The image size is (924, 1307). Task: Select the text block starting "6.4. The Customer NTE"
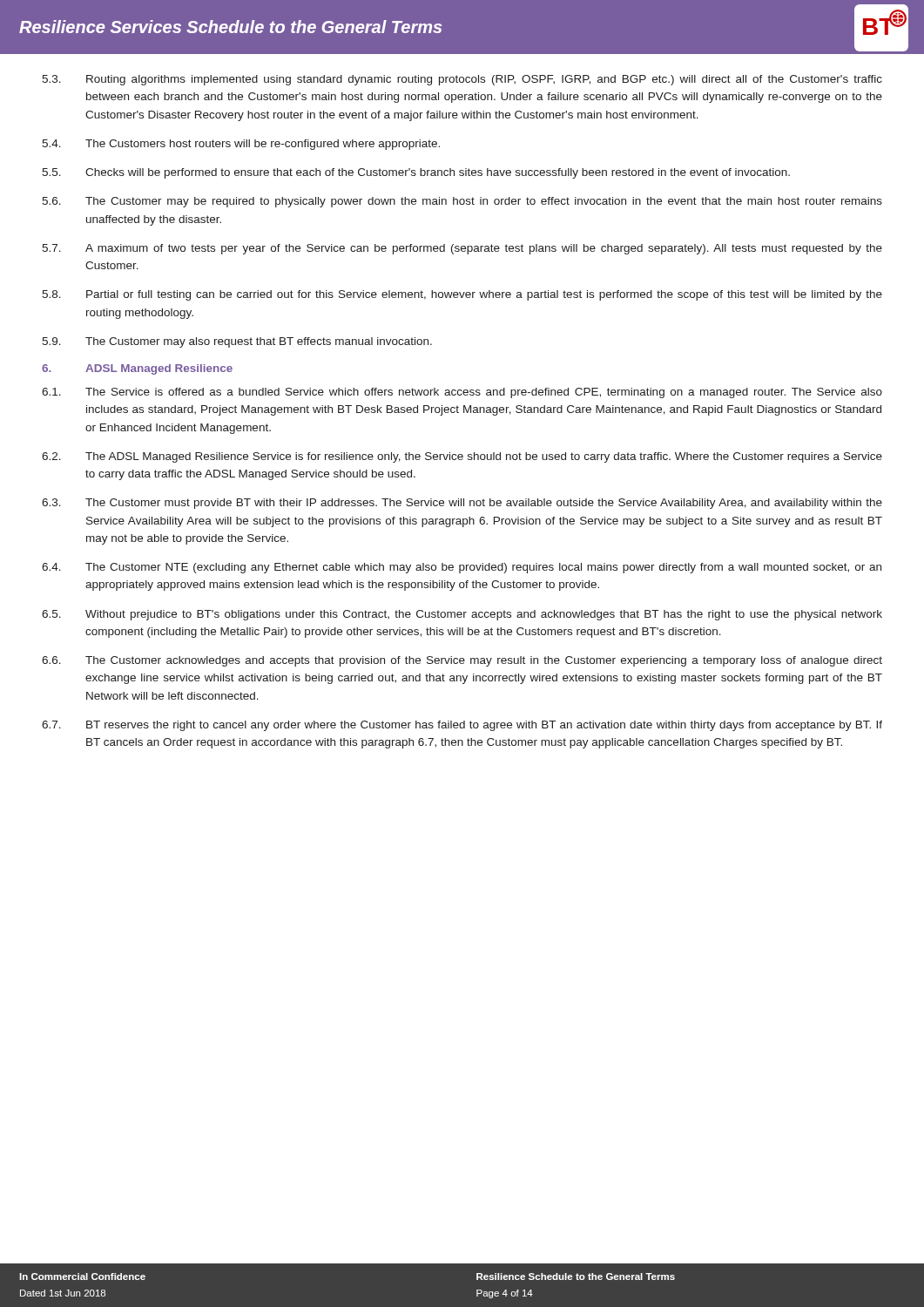[x=462, y=576]
